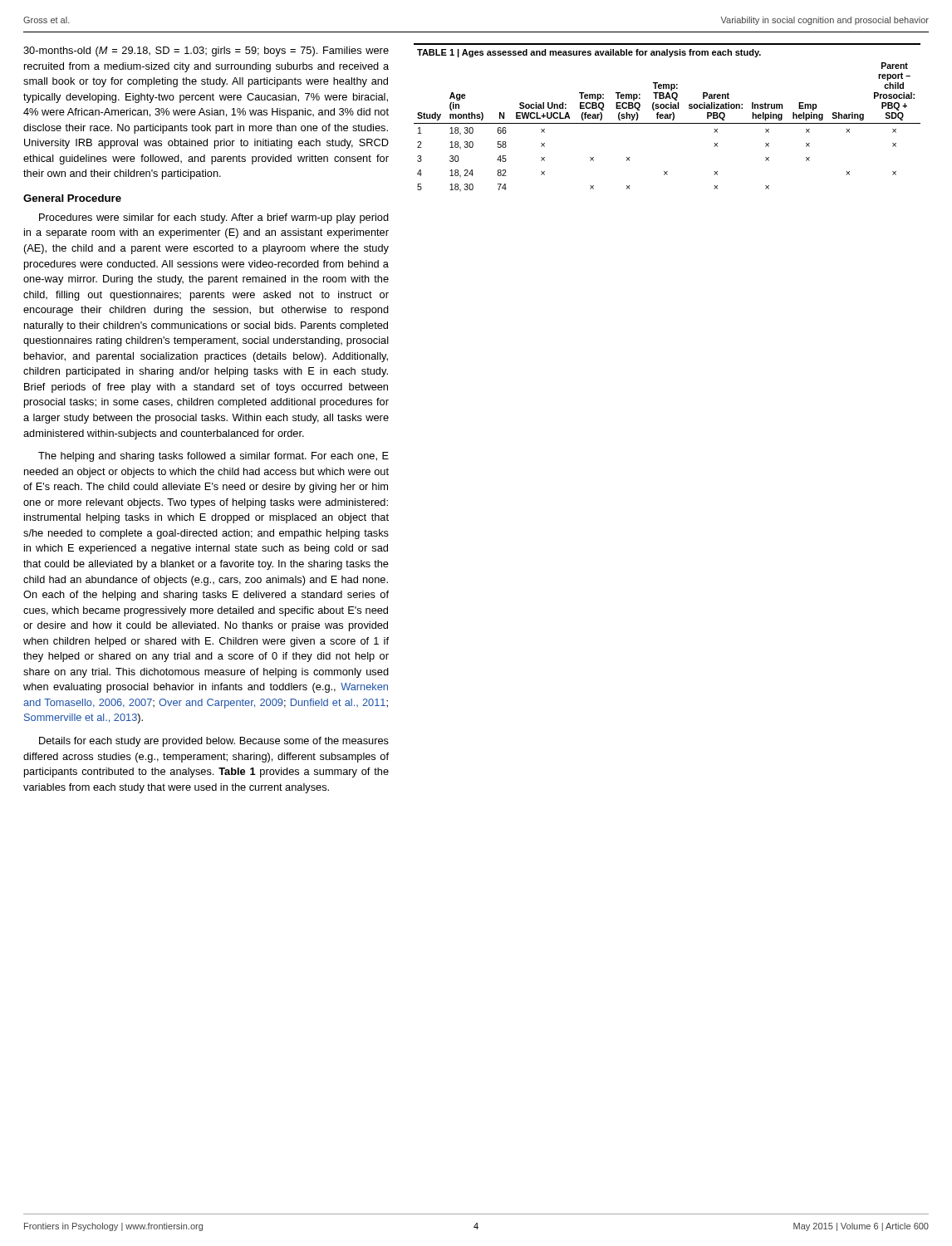
Task: Locate the text block containing "Procedures were similar for each"
Action: (x=206, y=503)
